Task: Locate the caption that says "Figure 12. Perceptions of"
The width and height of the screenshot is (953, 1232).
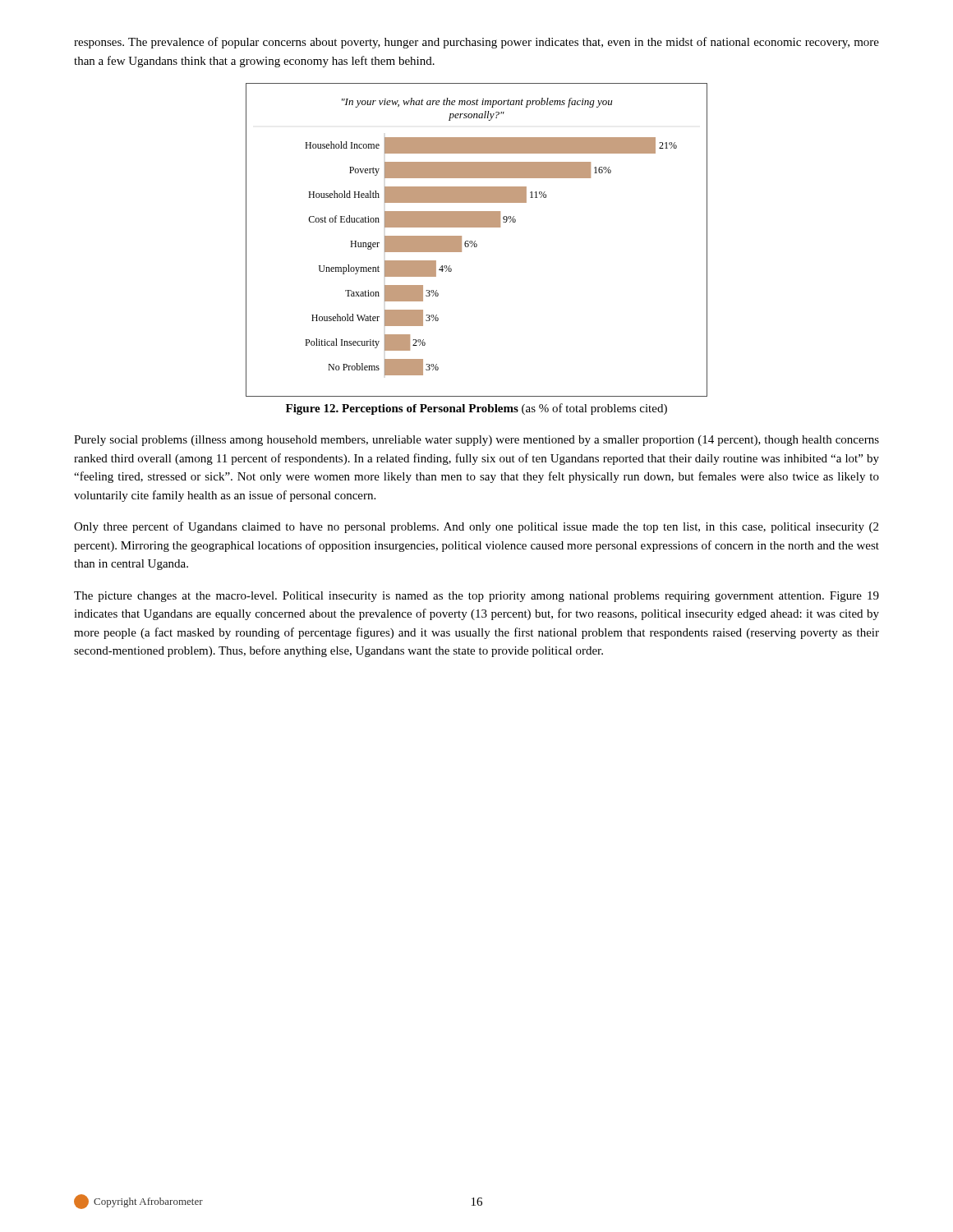Action: pos(476,408)
